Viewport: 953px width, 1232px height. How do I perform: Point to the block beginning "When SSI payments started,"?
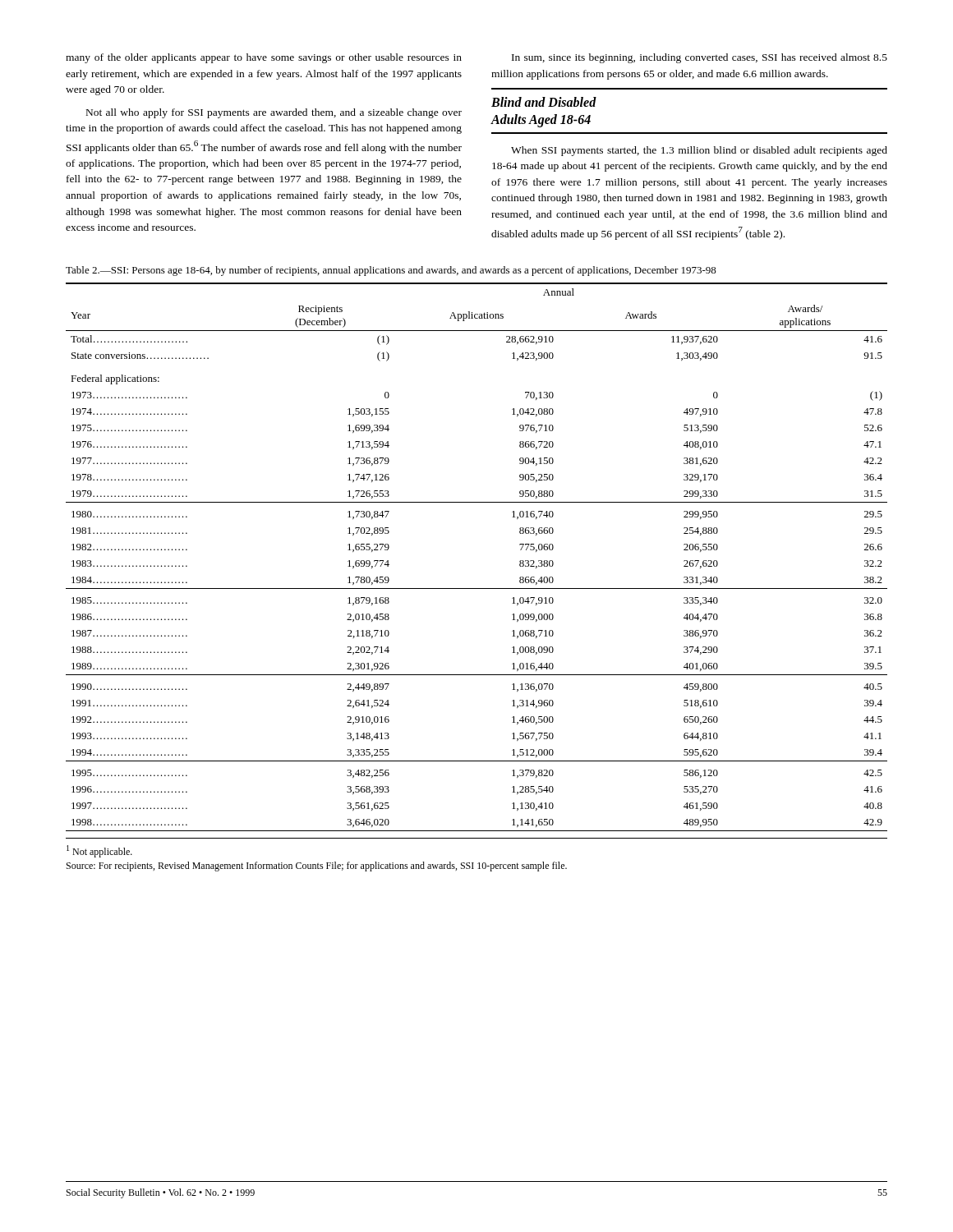click(689, 191)
